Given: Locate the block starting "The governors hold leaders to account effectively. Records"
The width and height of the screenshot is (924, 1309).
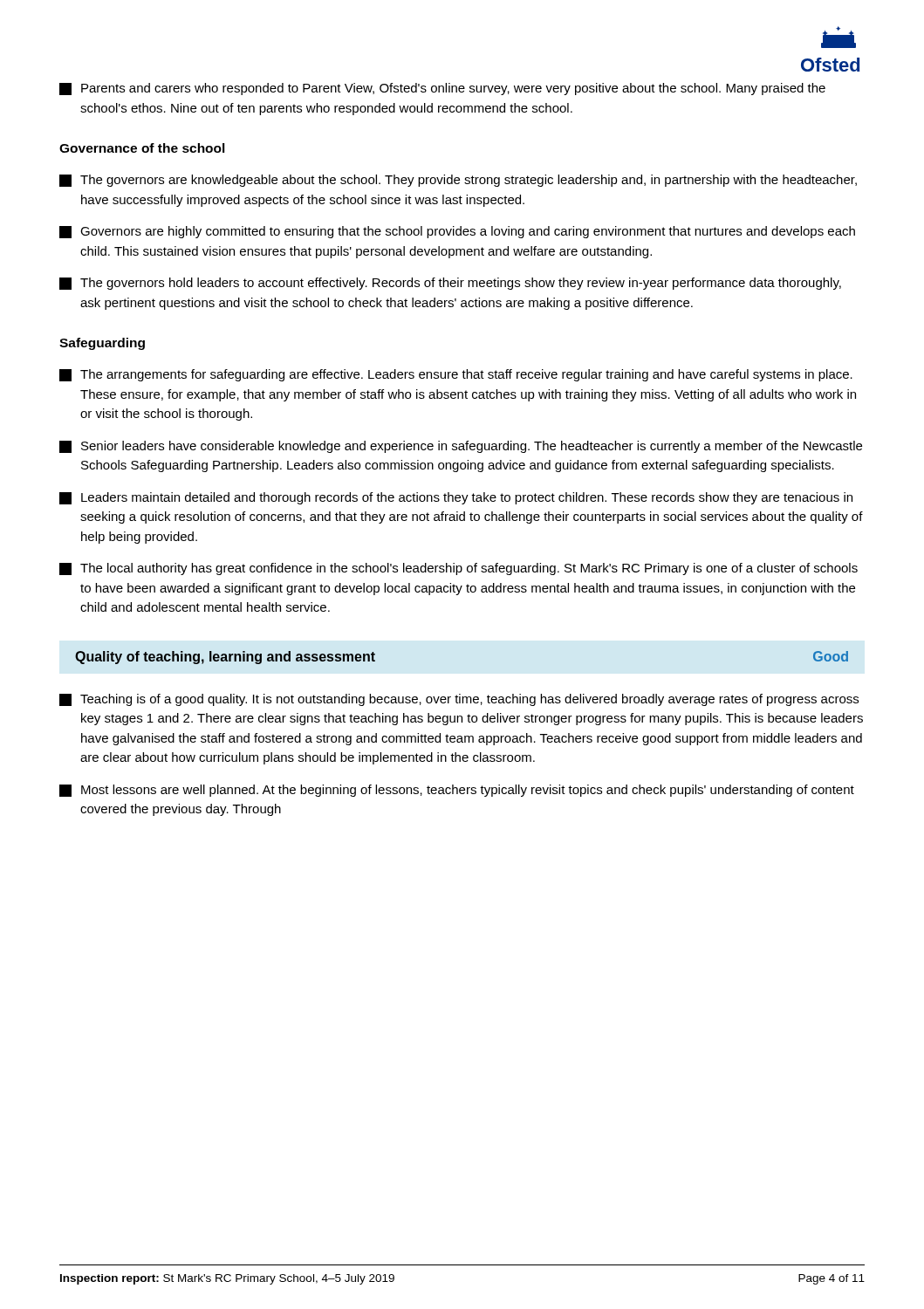Looking at the screenshot, I should (x=462, y=293).
